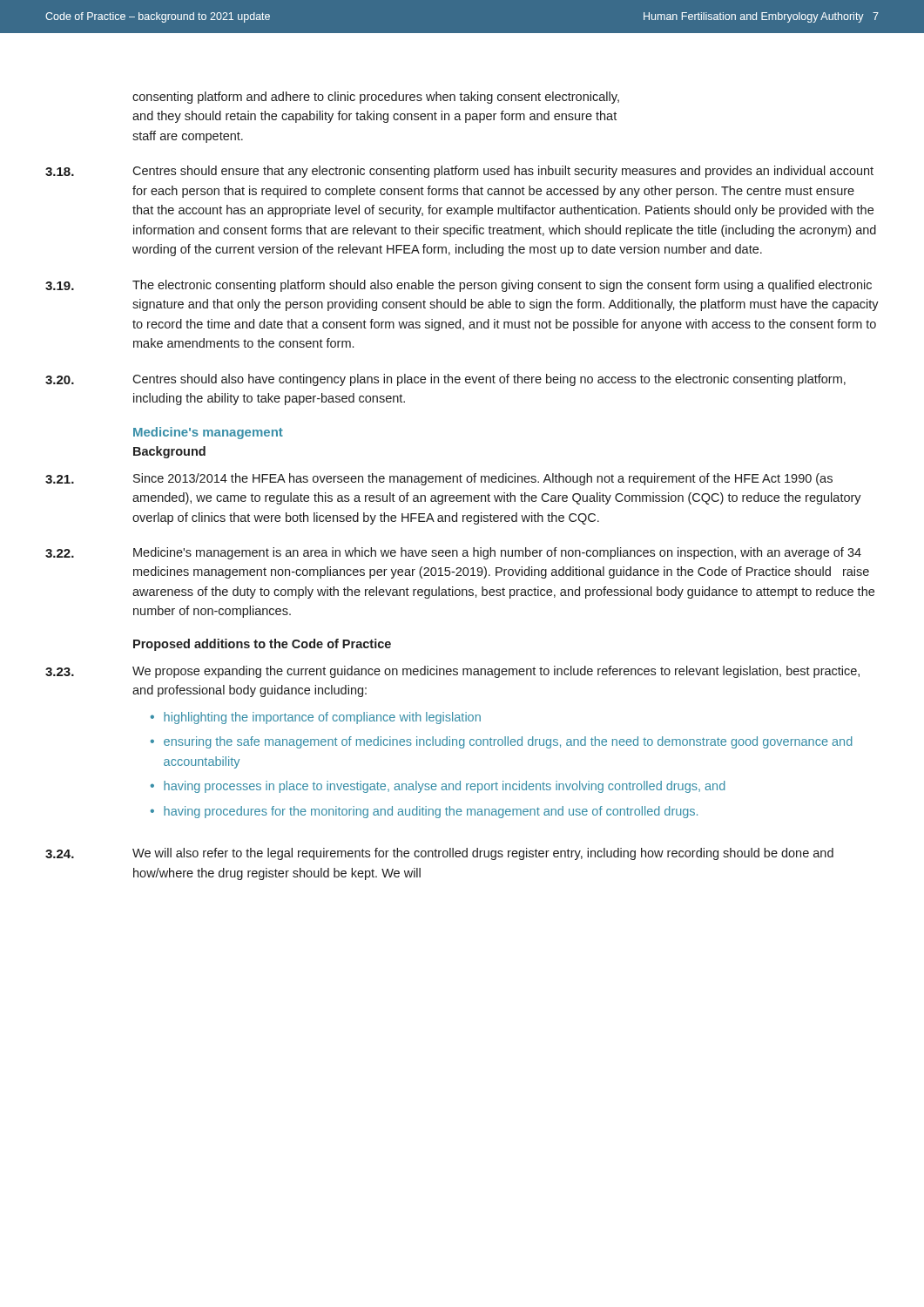Find the list item that reads "3.23. We propose"

[462, 745]
